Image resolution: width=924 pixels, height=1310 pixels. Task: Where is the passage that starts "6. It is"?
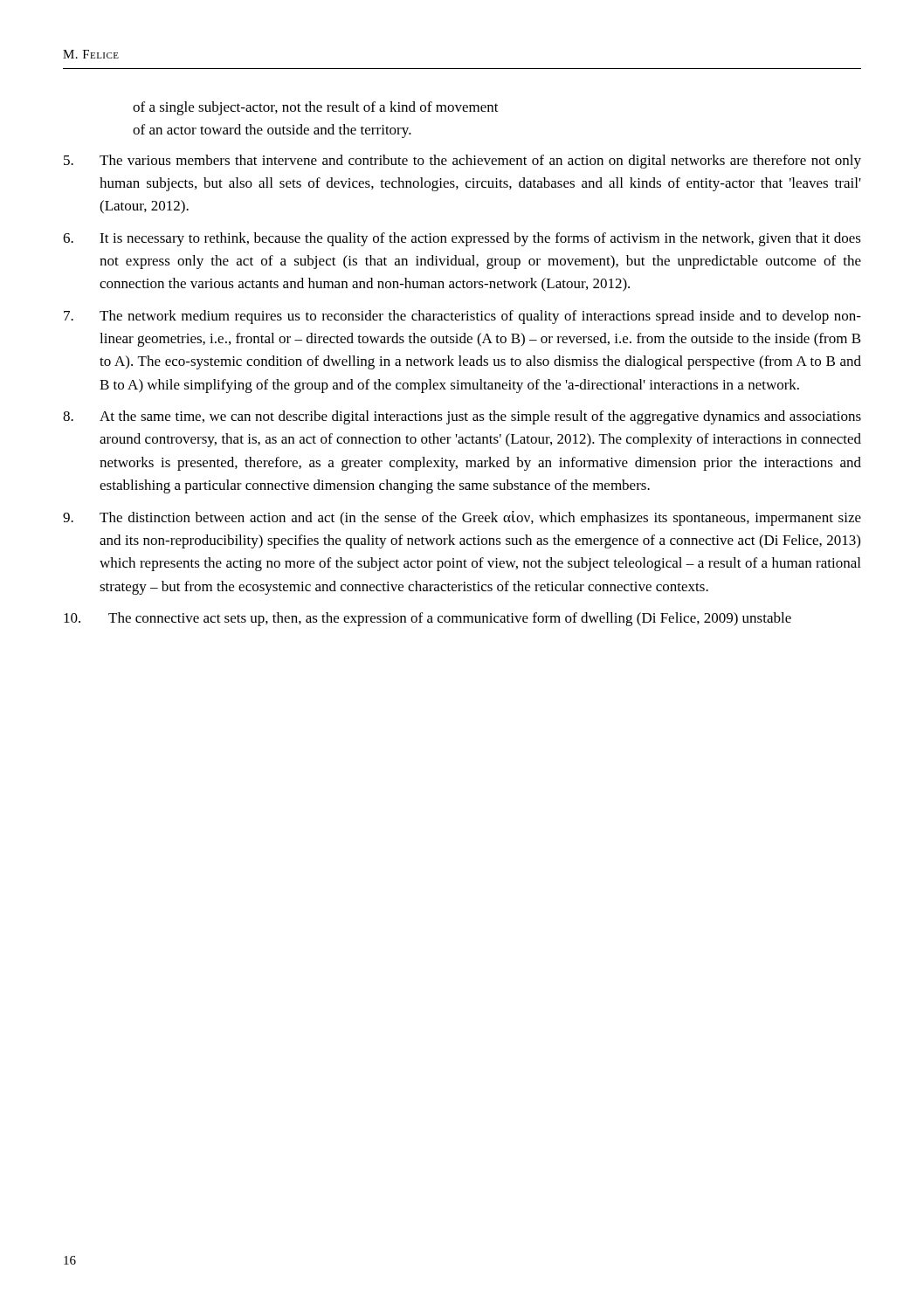point(462,261)
